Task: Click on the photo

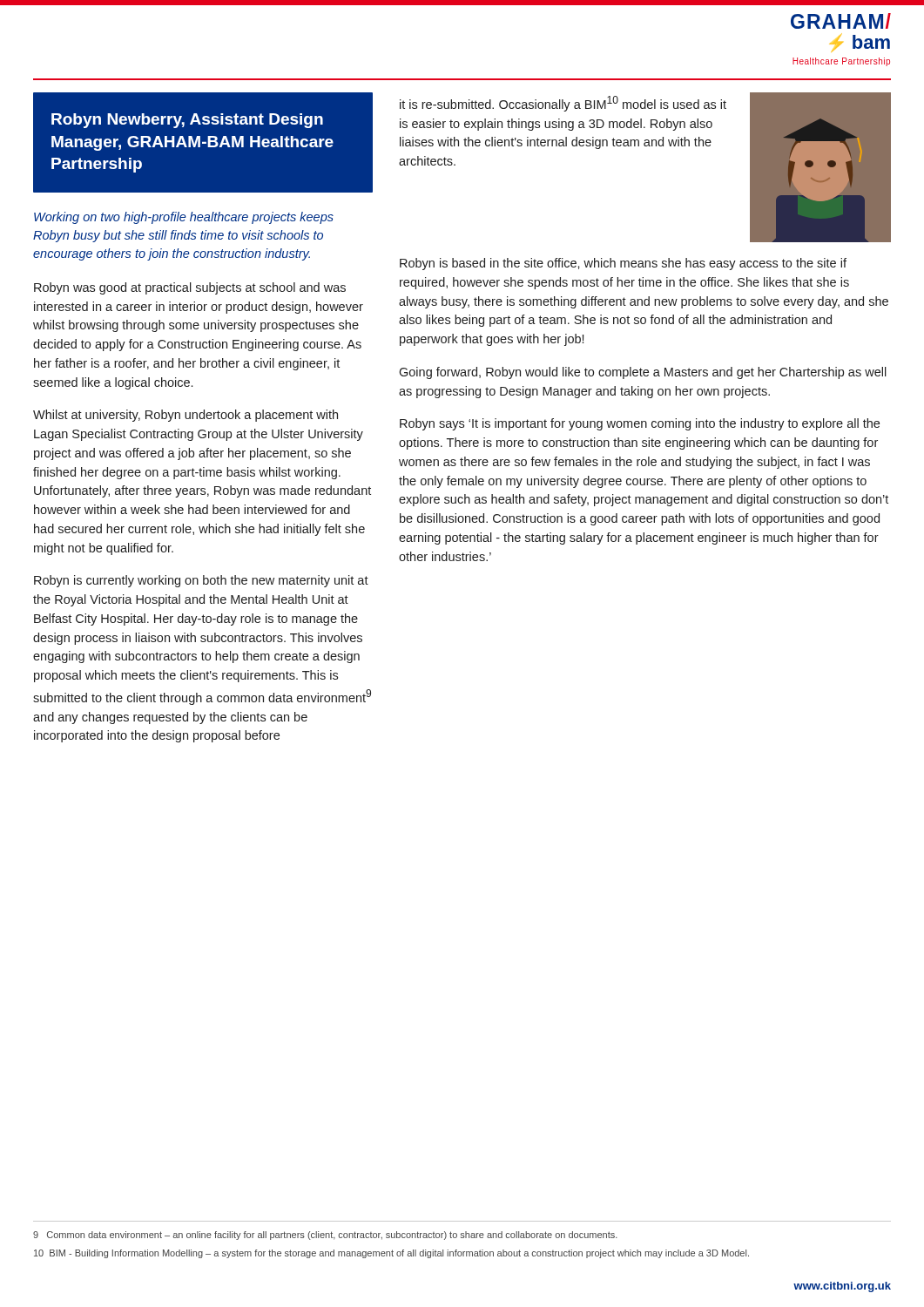Action: click(820, 167)
